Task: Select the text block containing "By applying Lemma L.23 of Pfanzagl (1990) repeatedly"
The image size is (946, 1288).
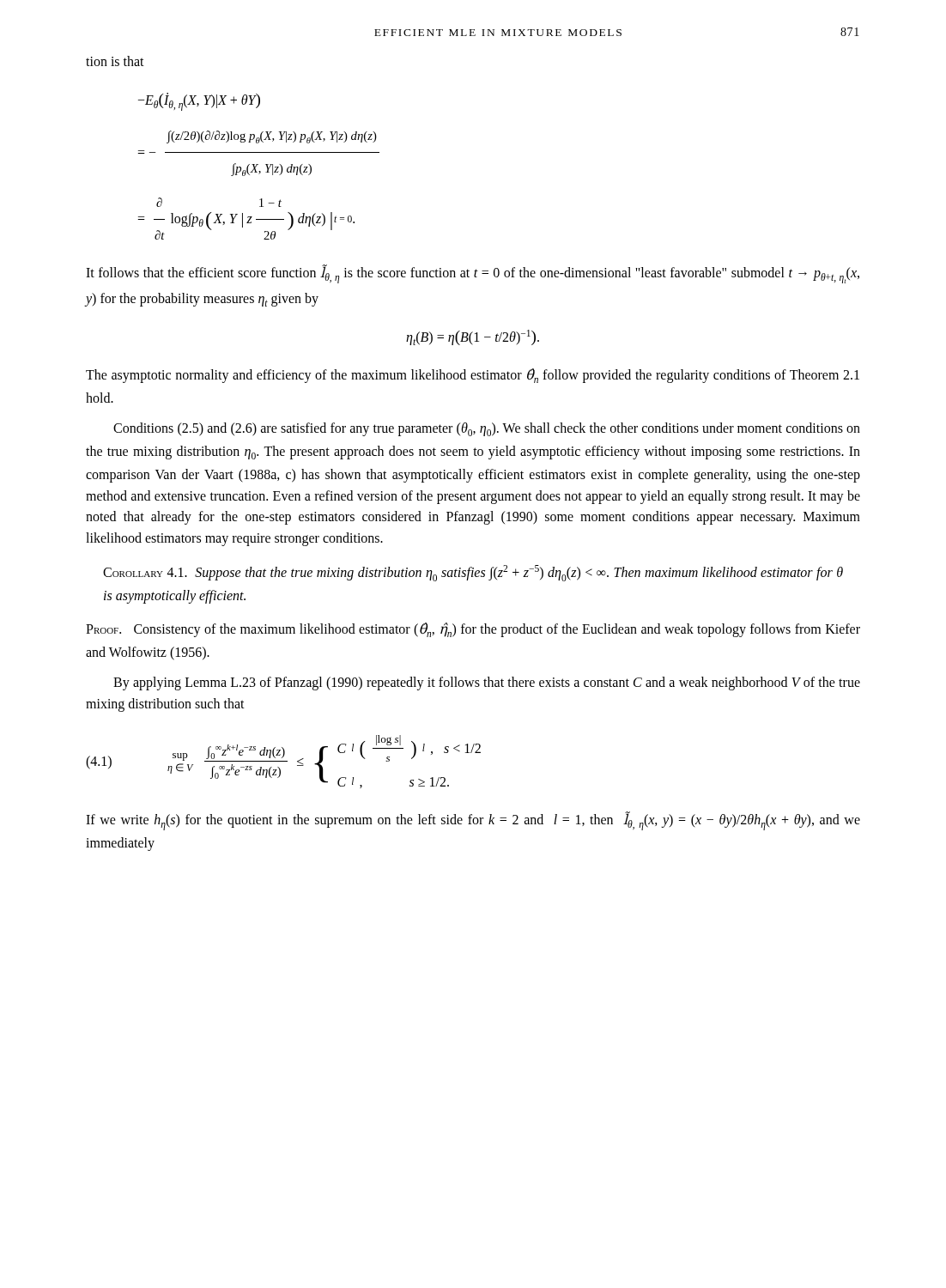Action: [x=473, y=693]
